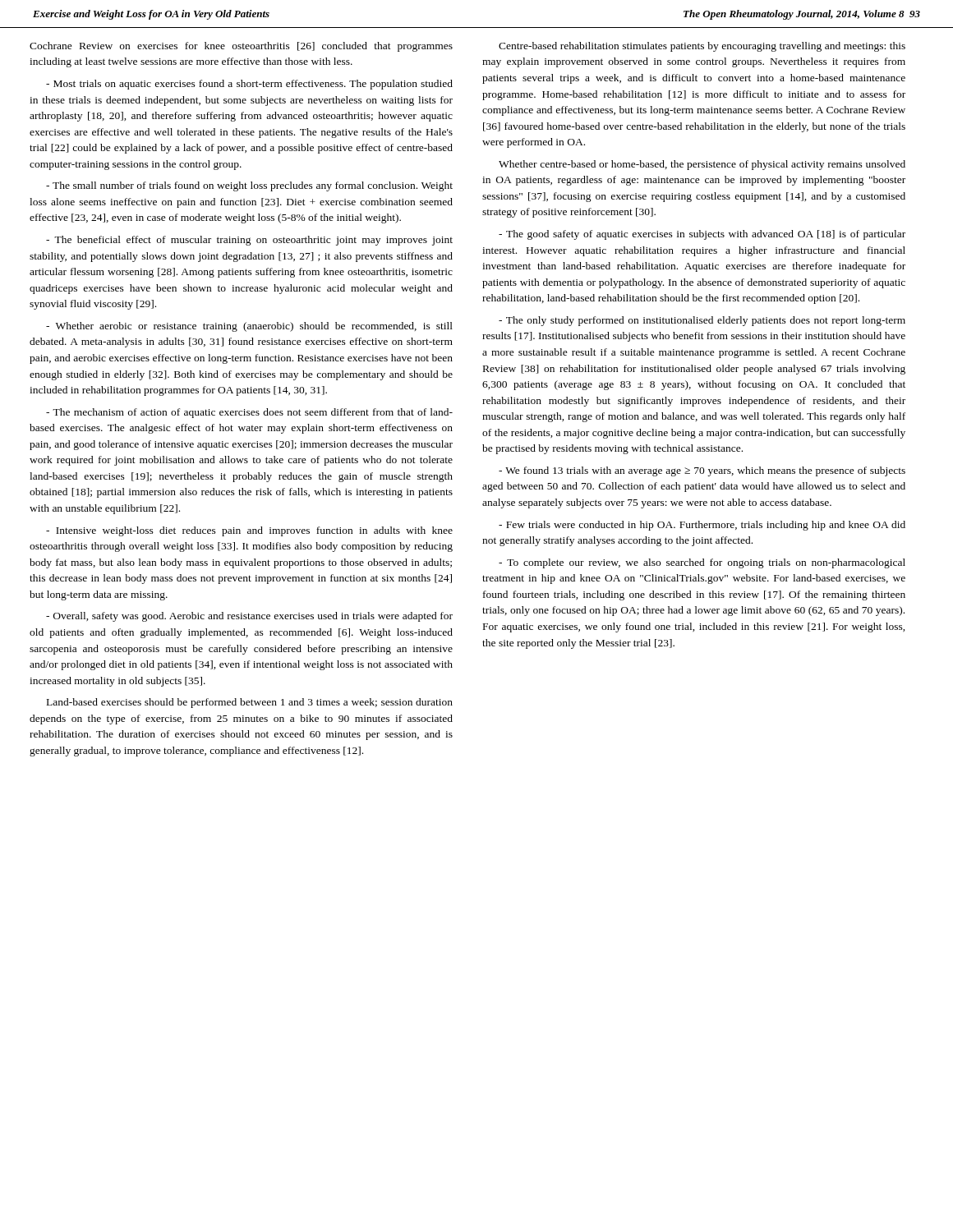
Task: Find the block on this page that starts "Overall, safety was"
Action: point(241,648)
